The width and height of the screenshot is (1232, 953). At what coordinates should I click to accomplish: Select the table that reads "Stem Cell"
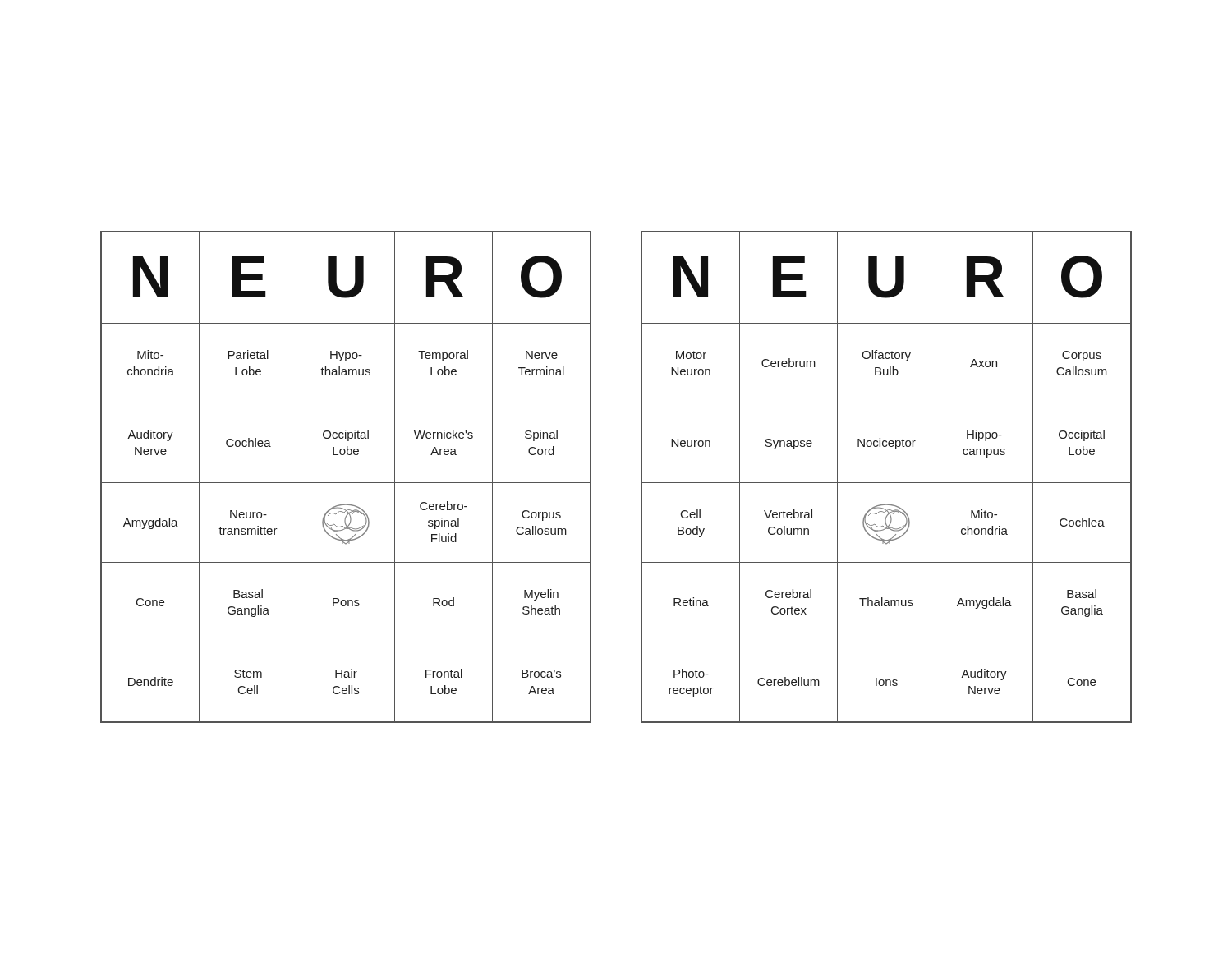(x=346, y=476)
